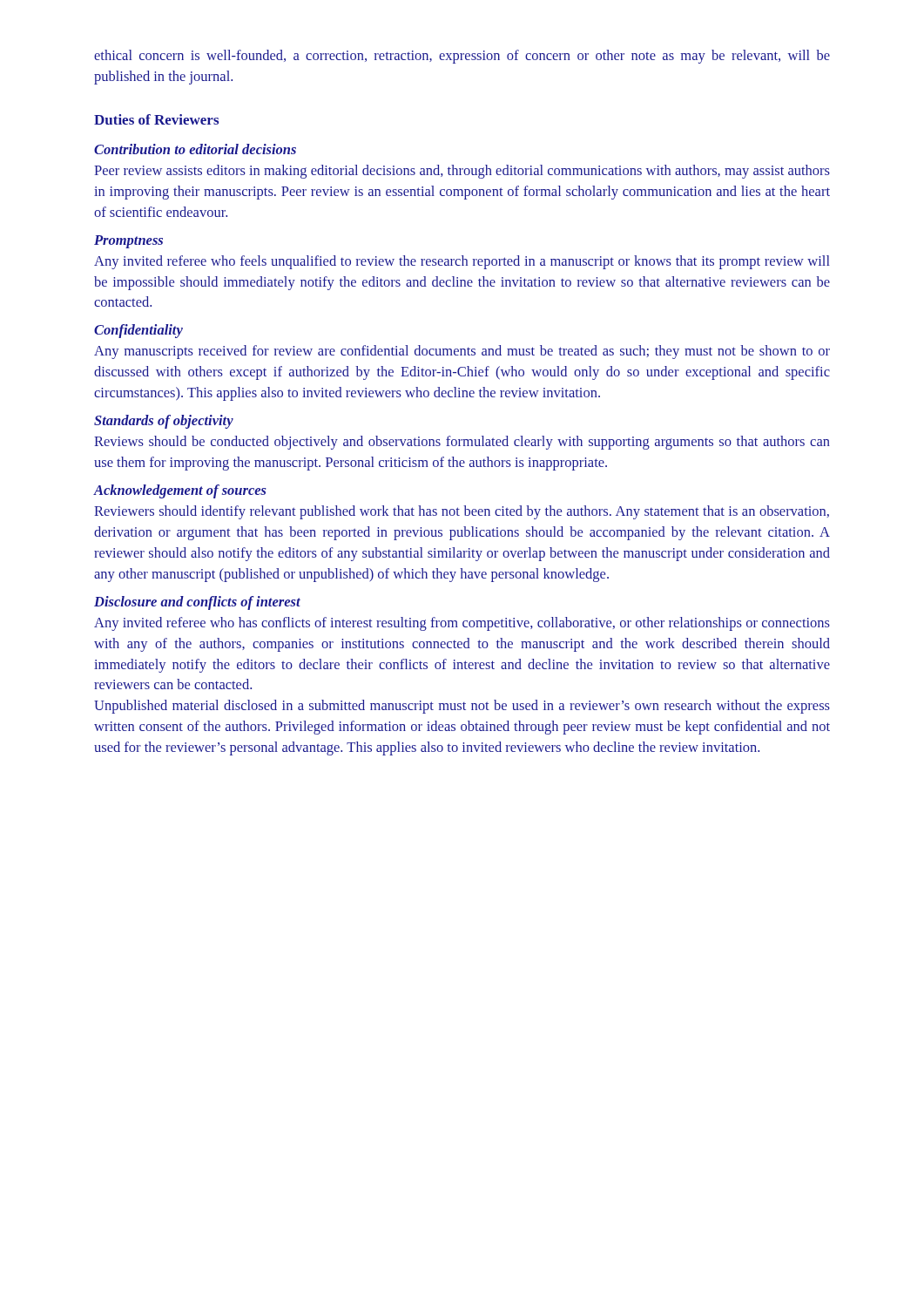The image size is (924, 1307).
Task: Find the text block containing "Any invited referee who feels unqualified to review"
Action: click(462, 282)
